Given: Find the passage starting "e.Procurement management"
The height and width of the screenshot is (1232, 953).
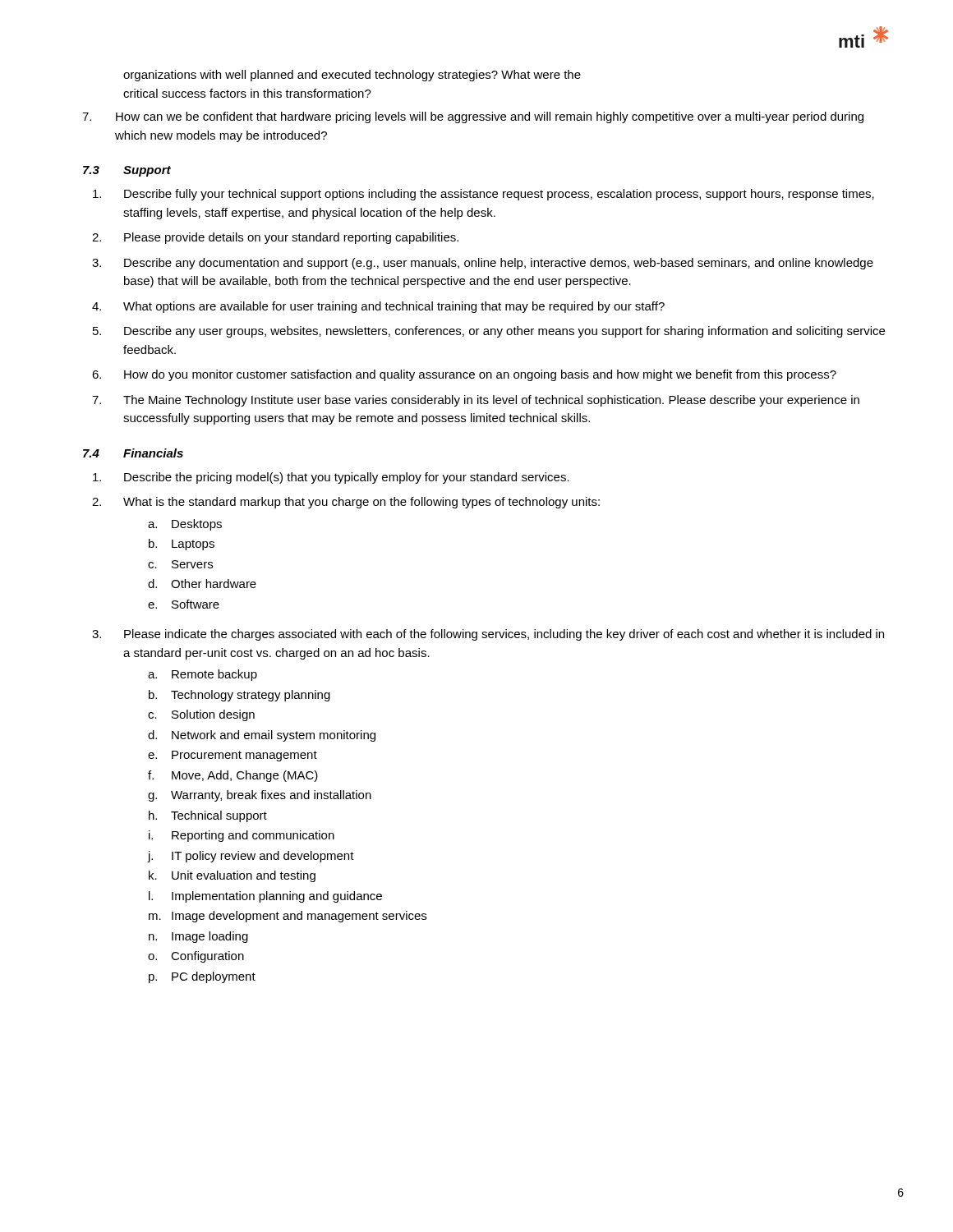Looking at the screenshot, I should [232, 756].
